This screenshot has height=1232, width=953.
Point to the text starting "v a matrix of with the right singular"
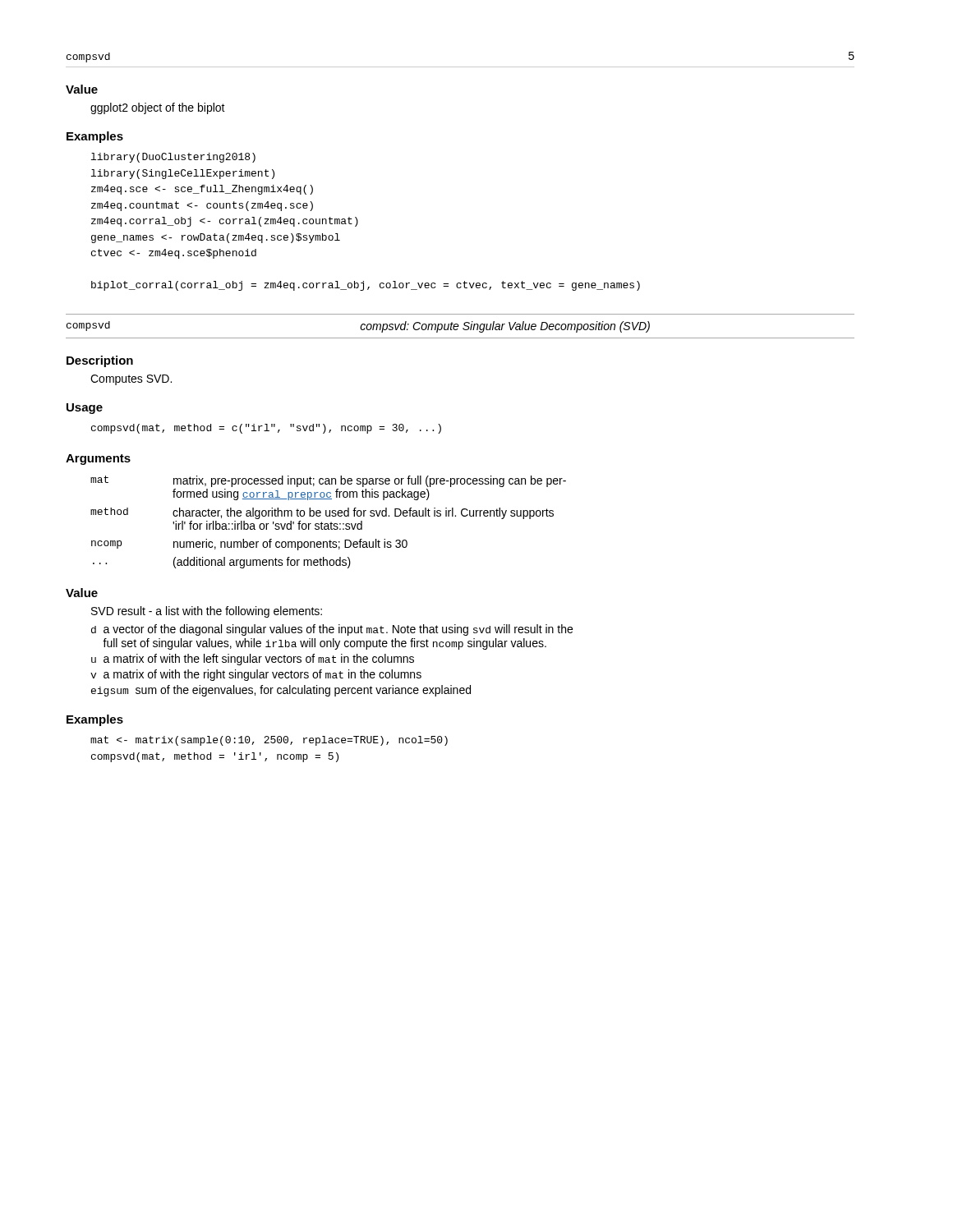pyautogui.click(x=256, y=675)
